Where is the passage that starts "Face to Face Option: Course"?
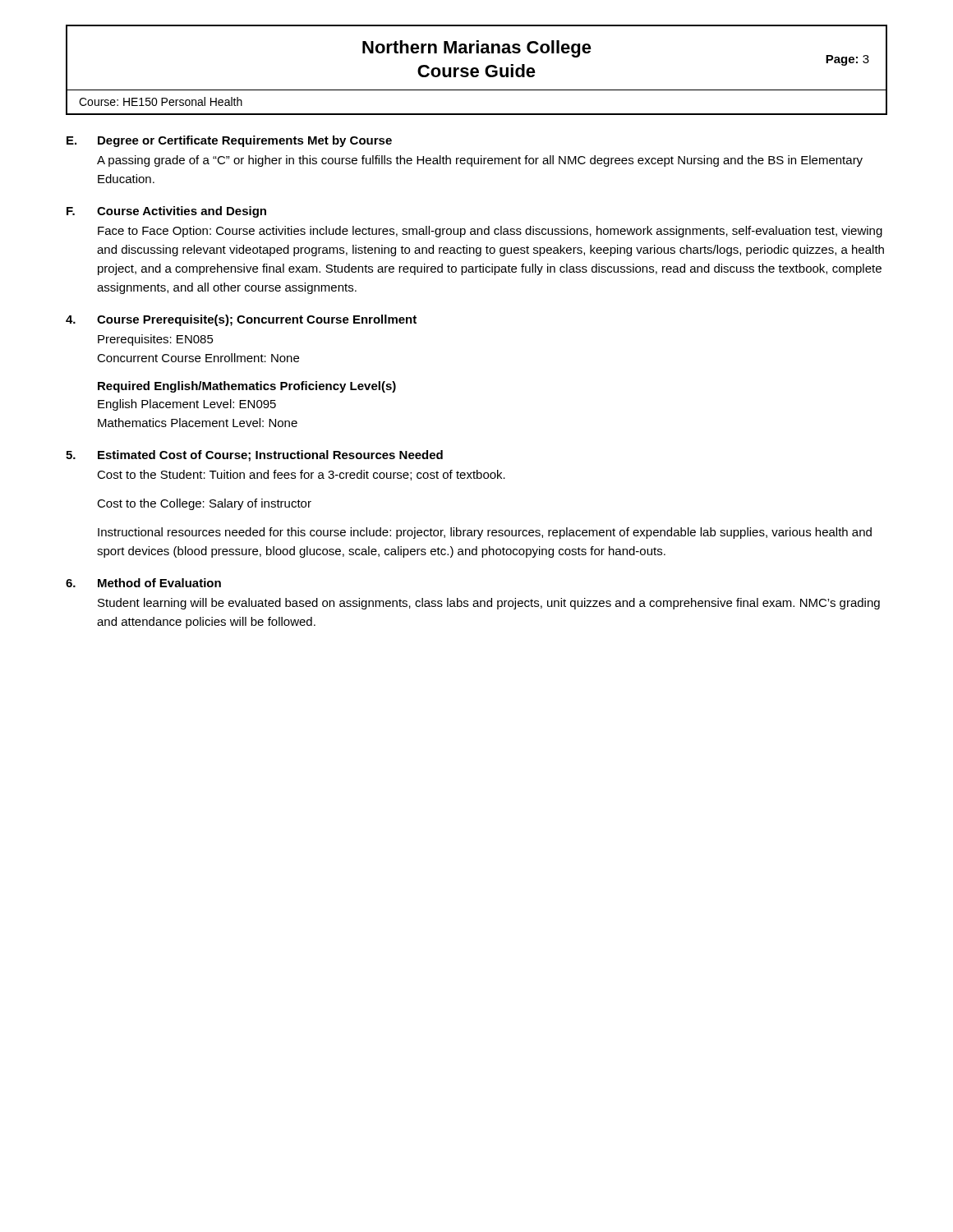 pyautogui.click(x=491, y=259)
